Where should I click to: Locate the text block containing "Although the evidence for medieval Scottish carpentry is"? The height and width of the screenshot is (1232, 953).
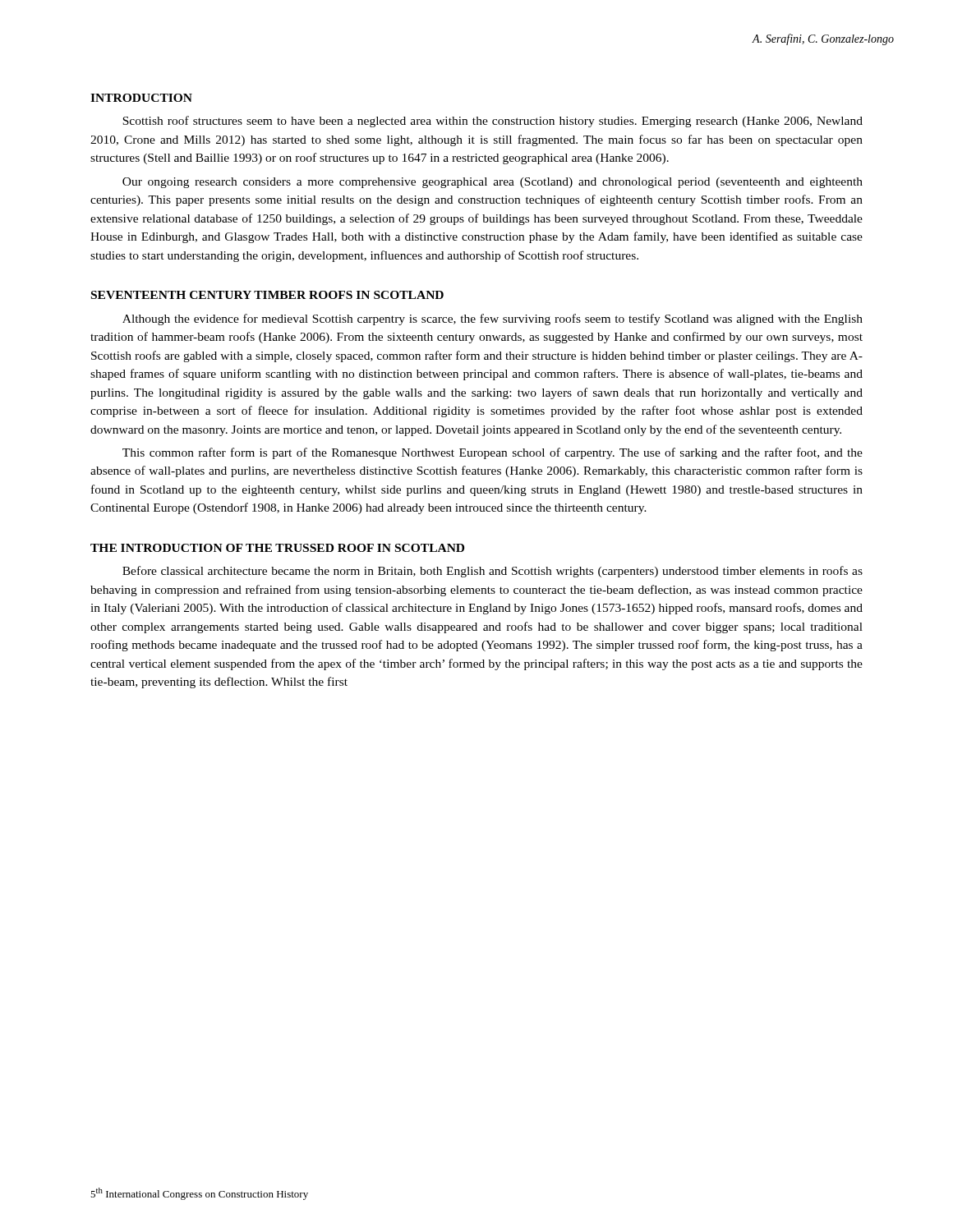click(x=476, y=373)
